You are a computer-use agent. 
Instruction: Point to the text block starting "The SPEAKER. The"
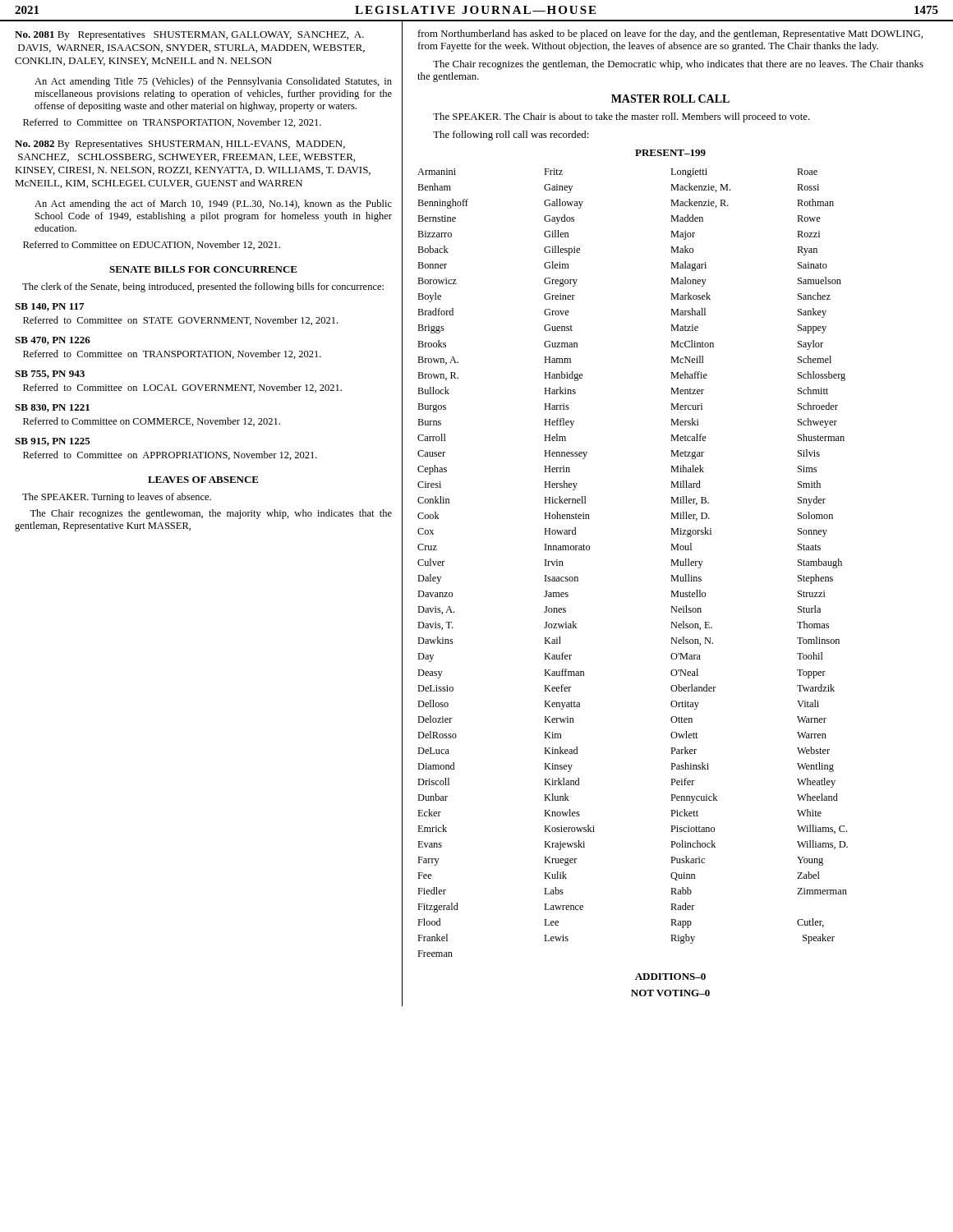(622, 117)
